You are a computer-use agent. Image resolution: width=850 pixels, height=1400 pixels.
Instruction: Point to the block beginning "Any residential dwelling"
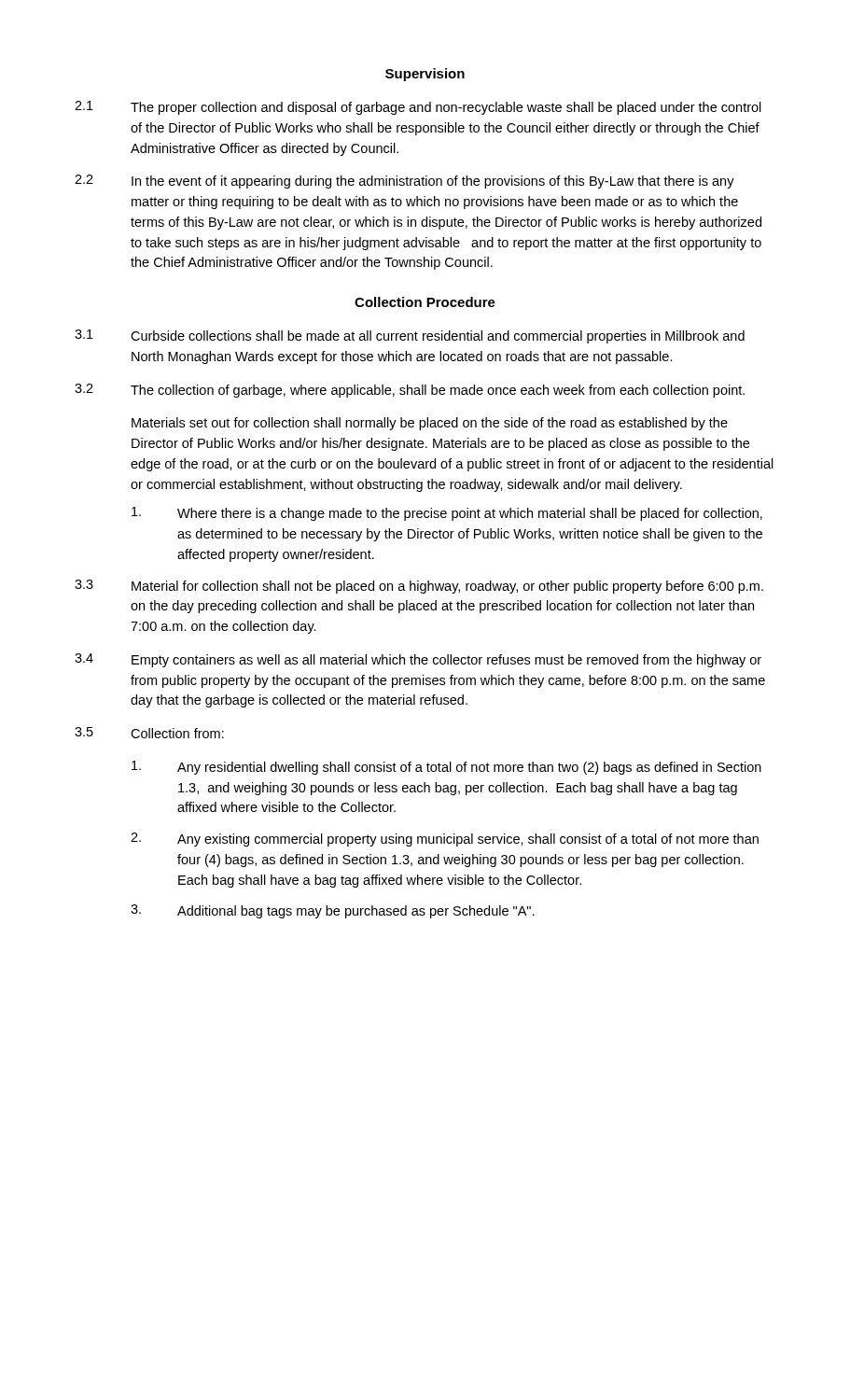pos(453,788)
